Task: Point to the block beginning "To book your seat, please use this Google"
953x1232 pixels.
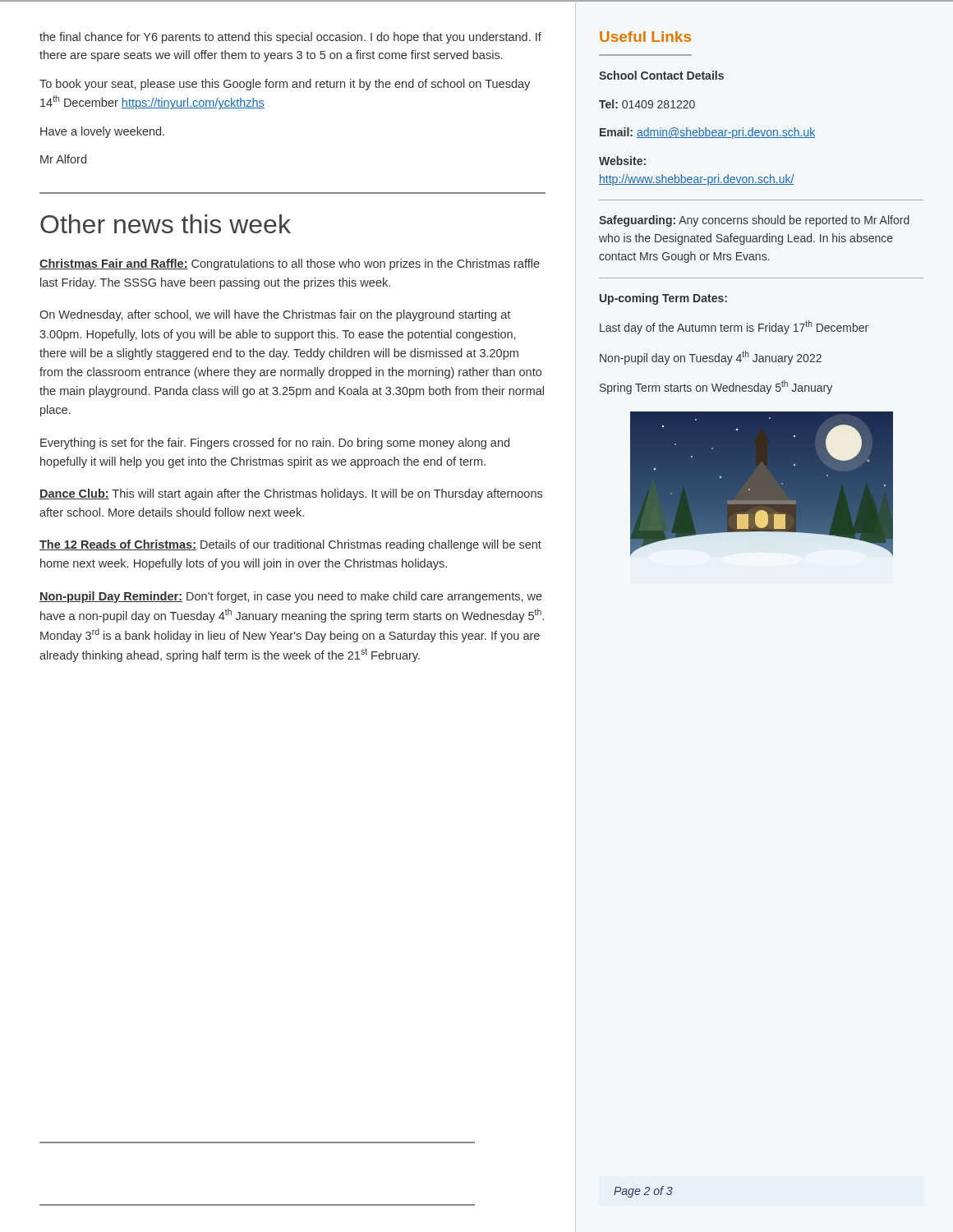Action: click(x=285, y=93)
